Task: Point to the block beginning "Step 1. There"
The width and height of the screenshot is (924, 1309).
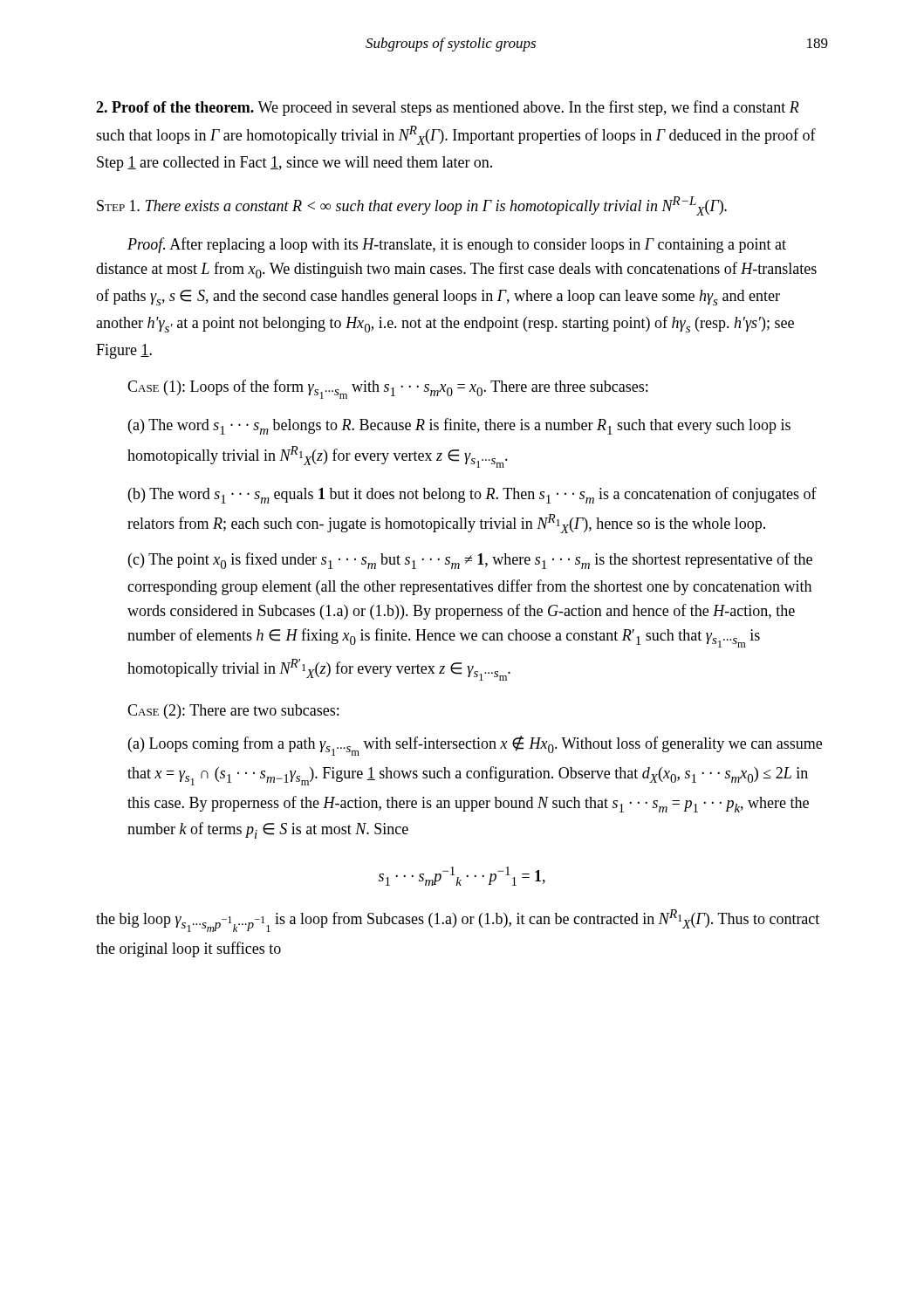Action: 412,205
